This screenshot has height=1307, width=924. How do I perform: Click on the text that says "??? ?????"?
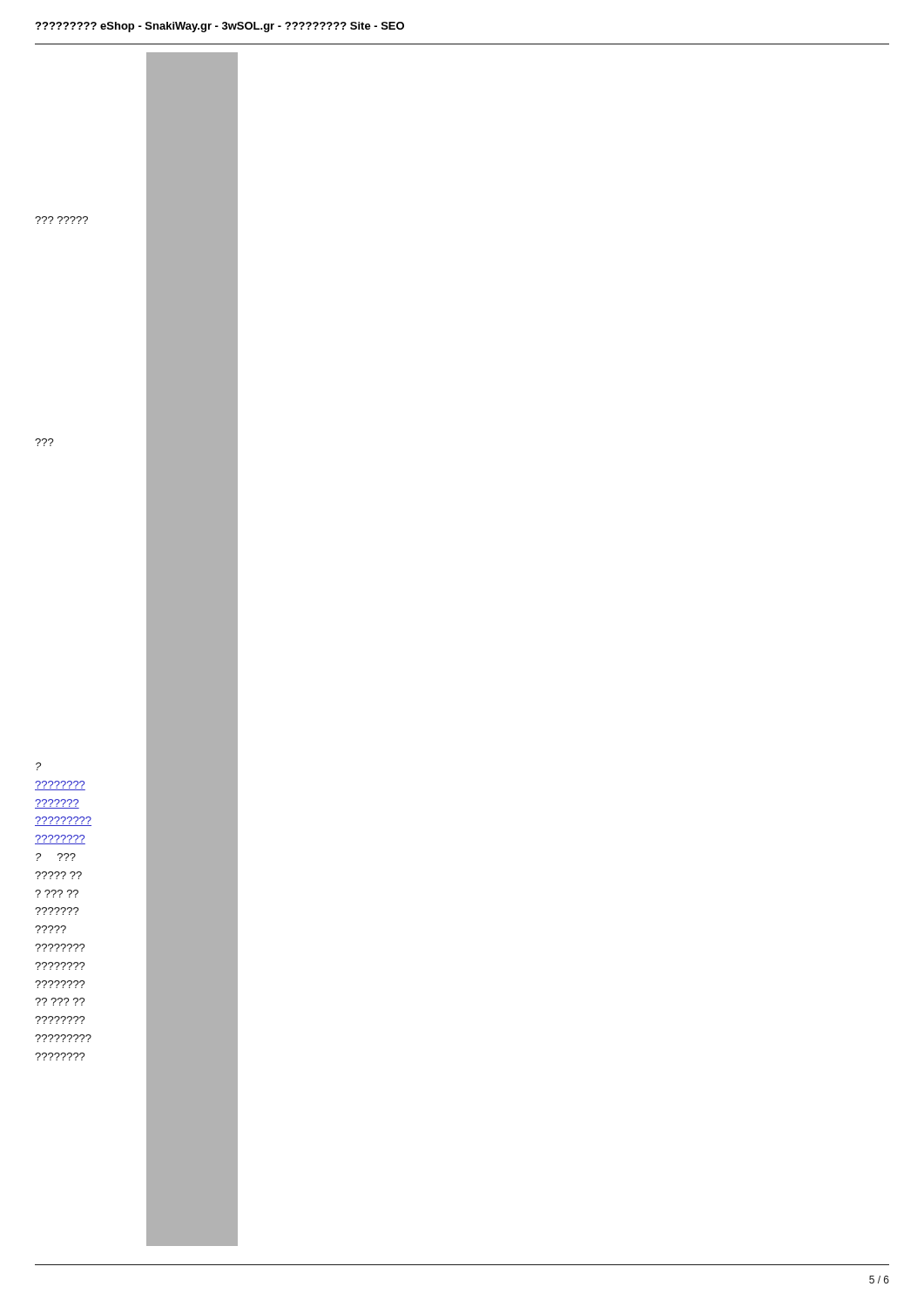(x=62, y=220)
